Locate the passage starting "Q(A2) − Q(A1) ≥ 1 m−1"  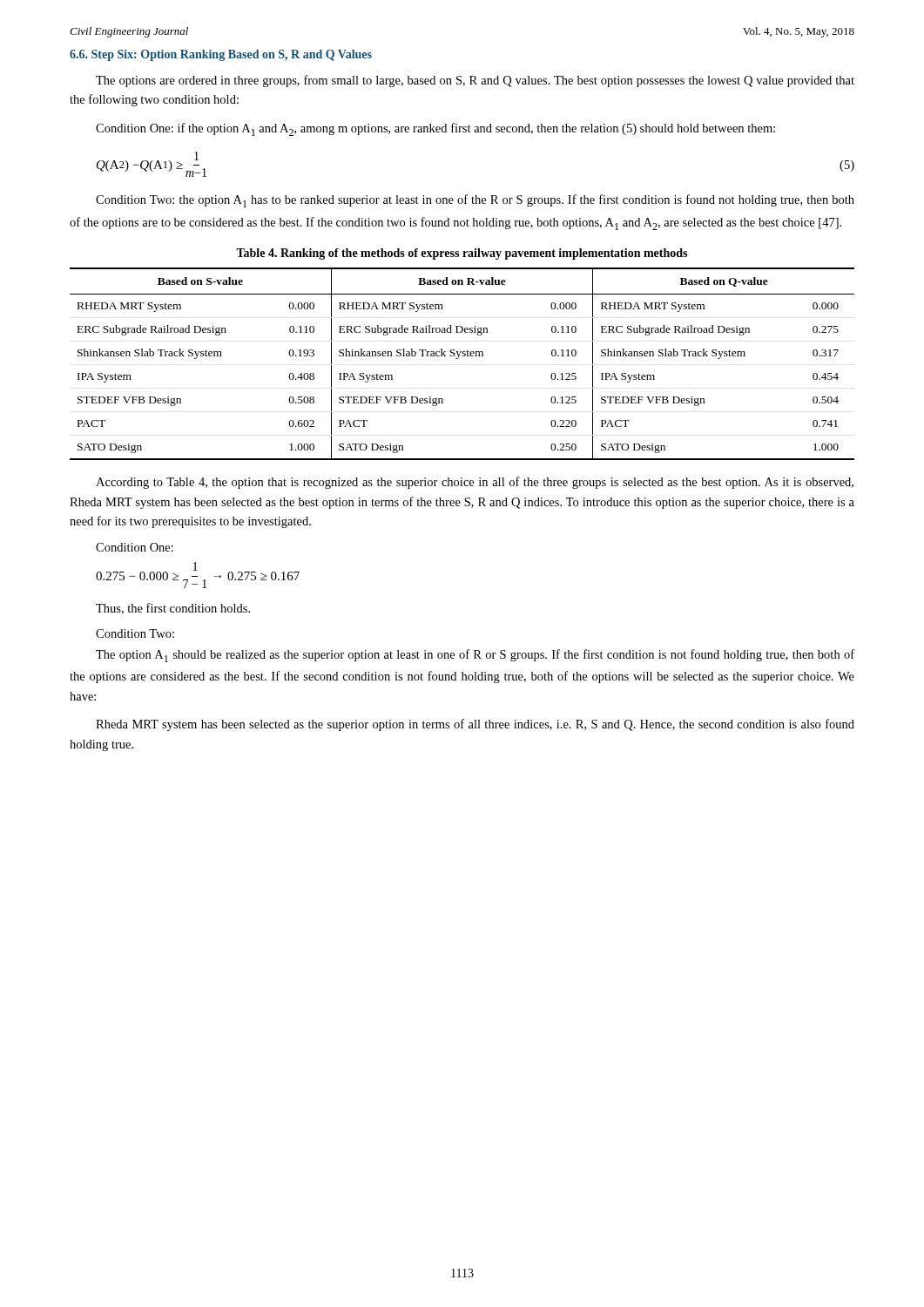pyautogui.click(x=151, y=163)
